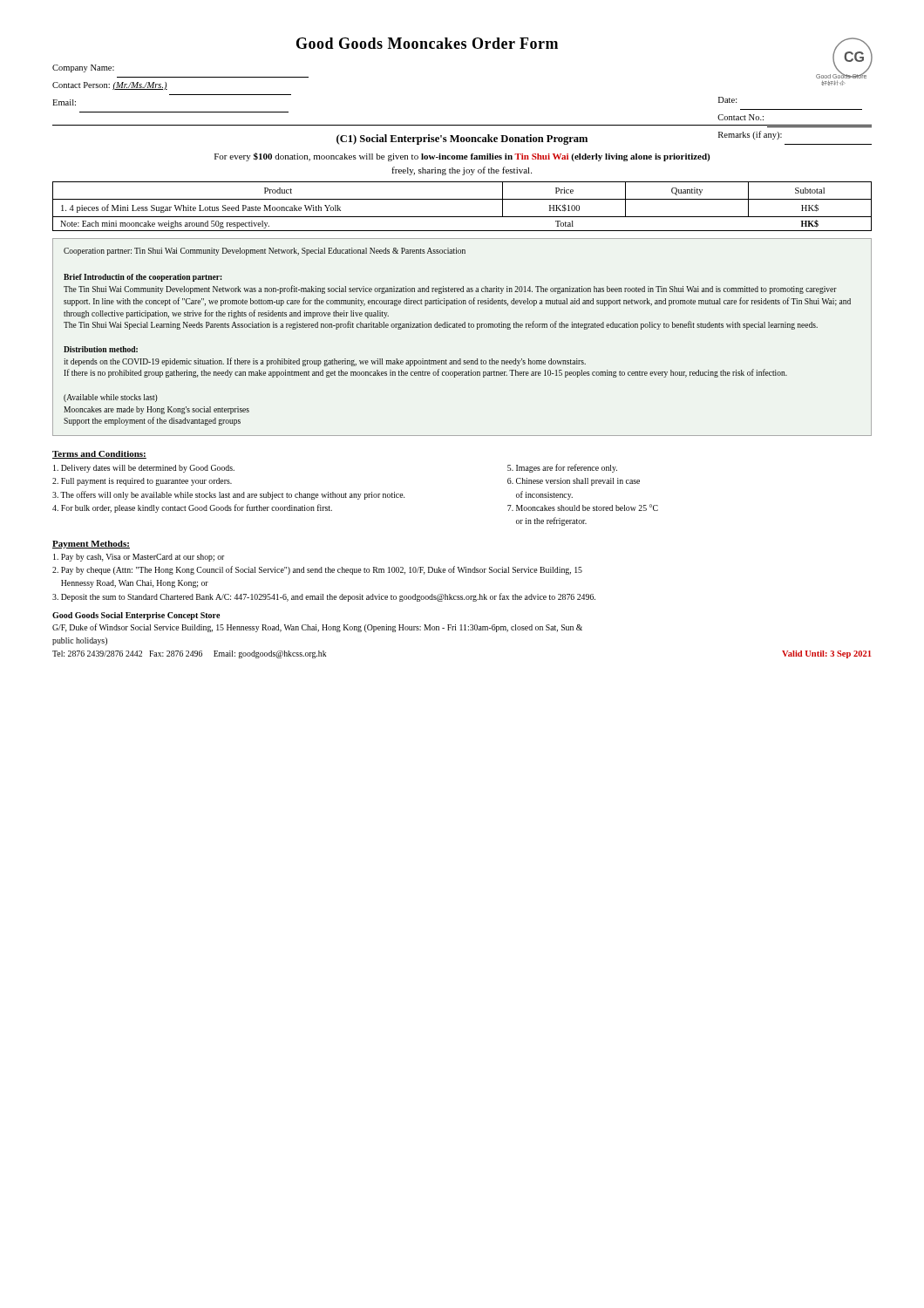924x1308 pixels.
Task: Locate the element starting "4. For bulk order, please kindly contact Good"
Action: click(192, 508)
